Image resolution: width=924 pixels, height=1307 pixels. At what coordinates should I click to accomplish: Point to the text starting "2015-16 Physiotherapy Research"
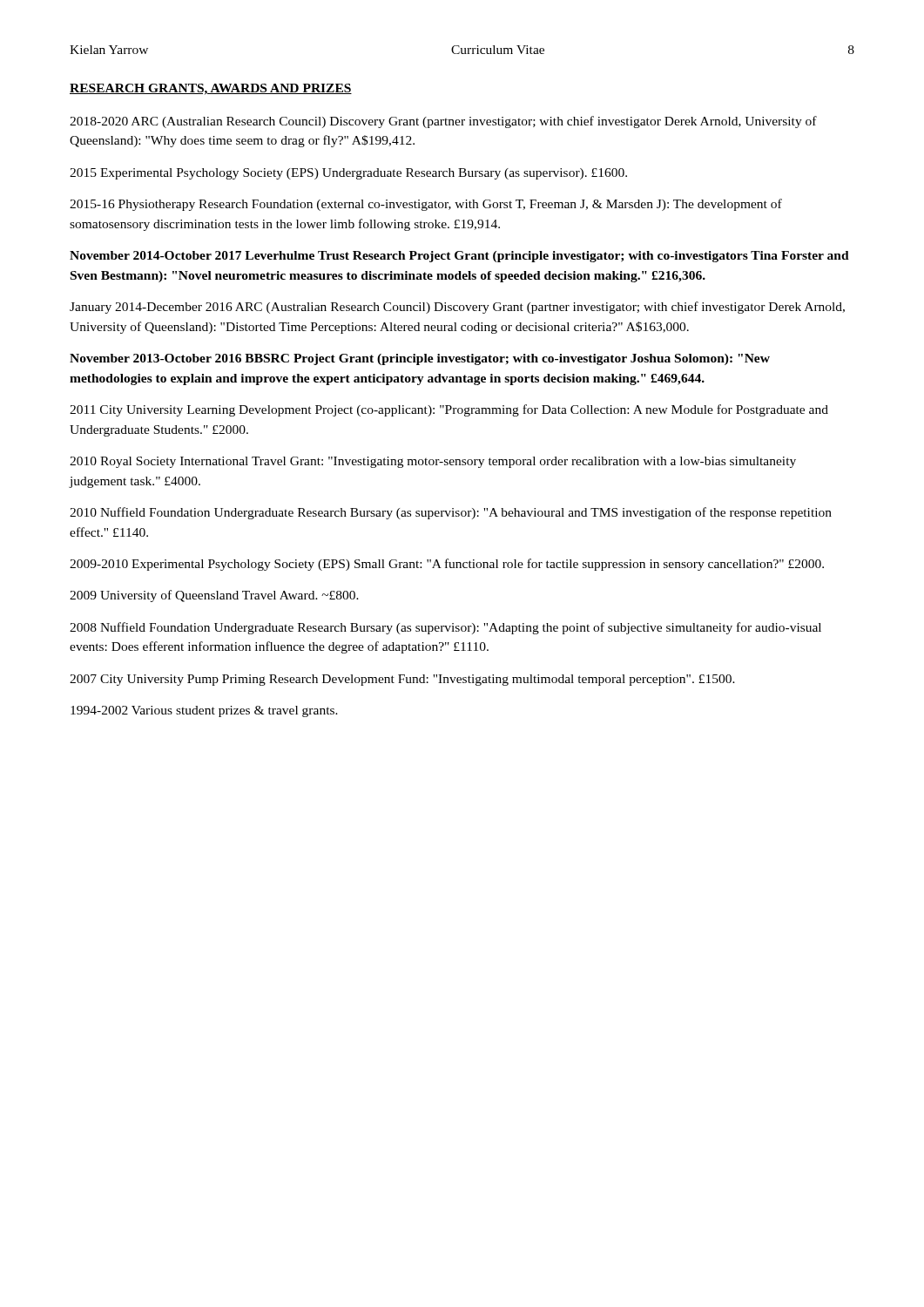click(426, 214)
